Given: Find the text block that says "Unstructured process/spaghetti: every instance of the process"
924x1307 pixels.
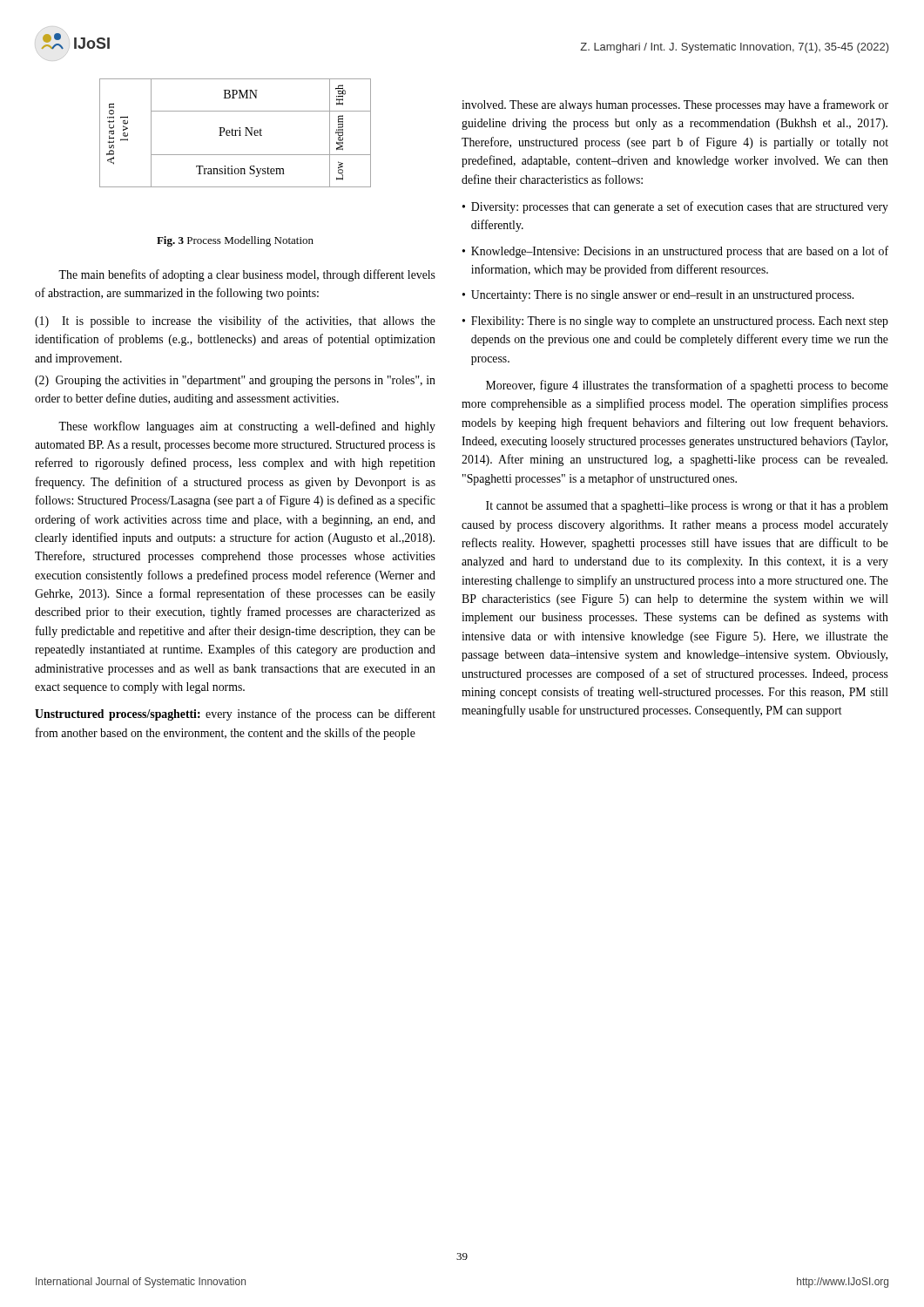Looking at the screenshot, I should 235,724.
